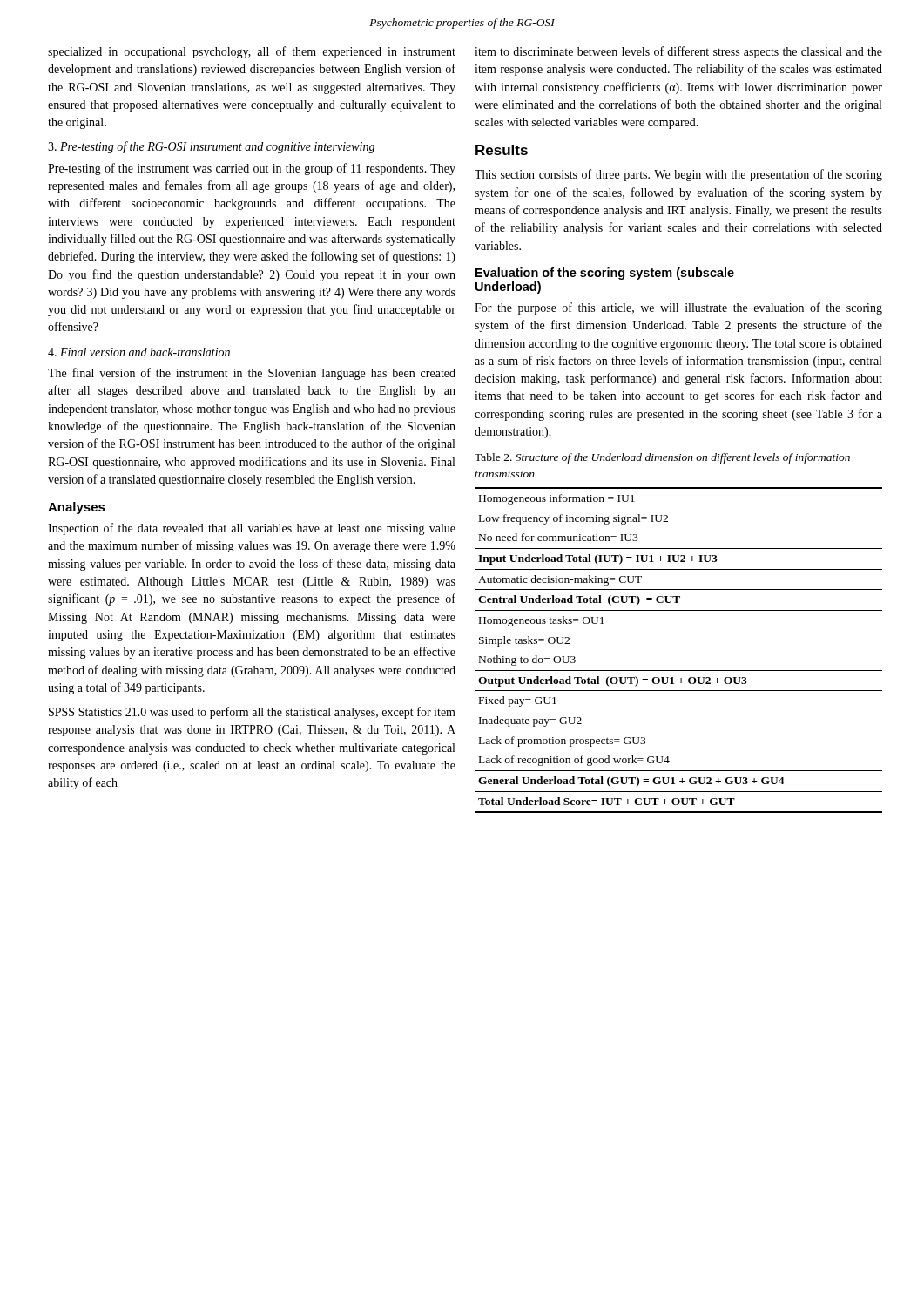The image size is (924, 1307).
Task: Navigate to the region starting "Evaluation of the scoring"
Action: pos(604,280)
